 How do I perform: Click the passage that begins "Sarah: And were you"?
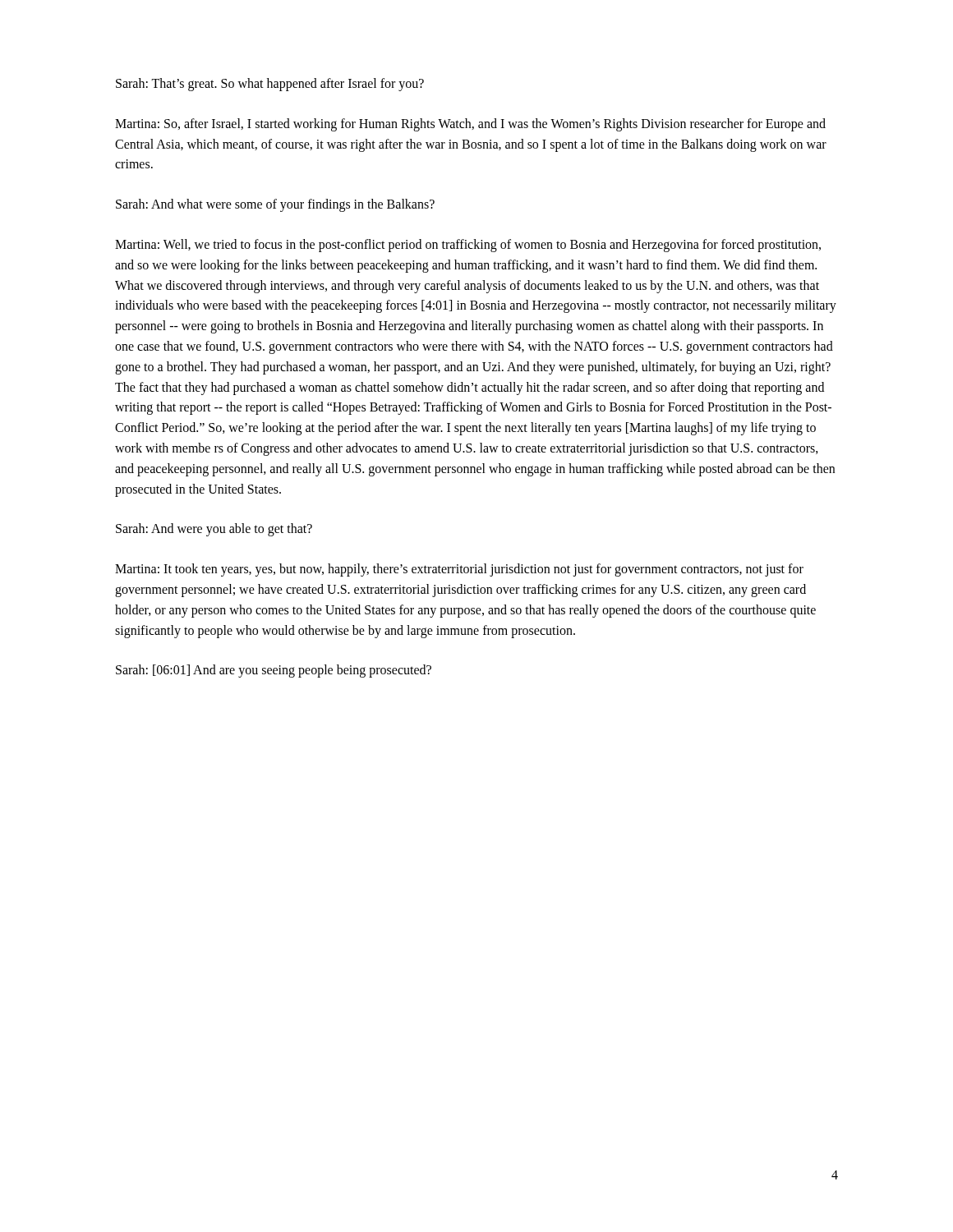pos(214,529)
